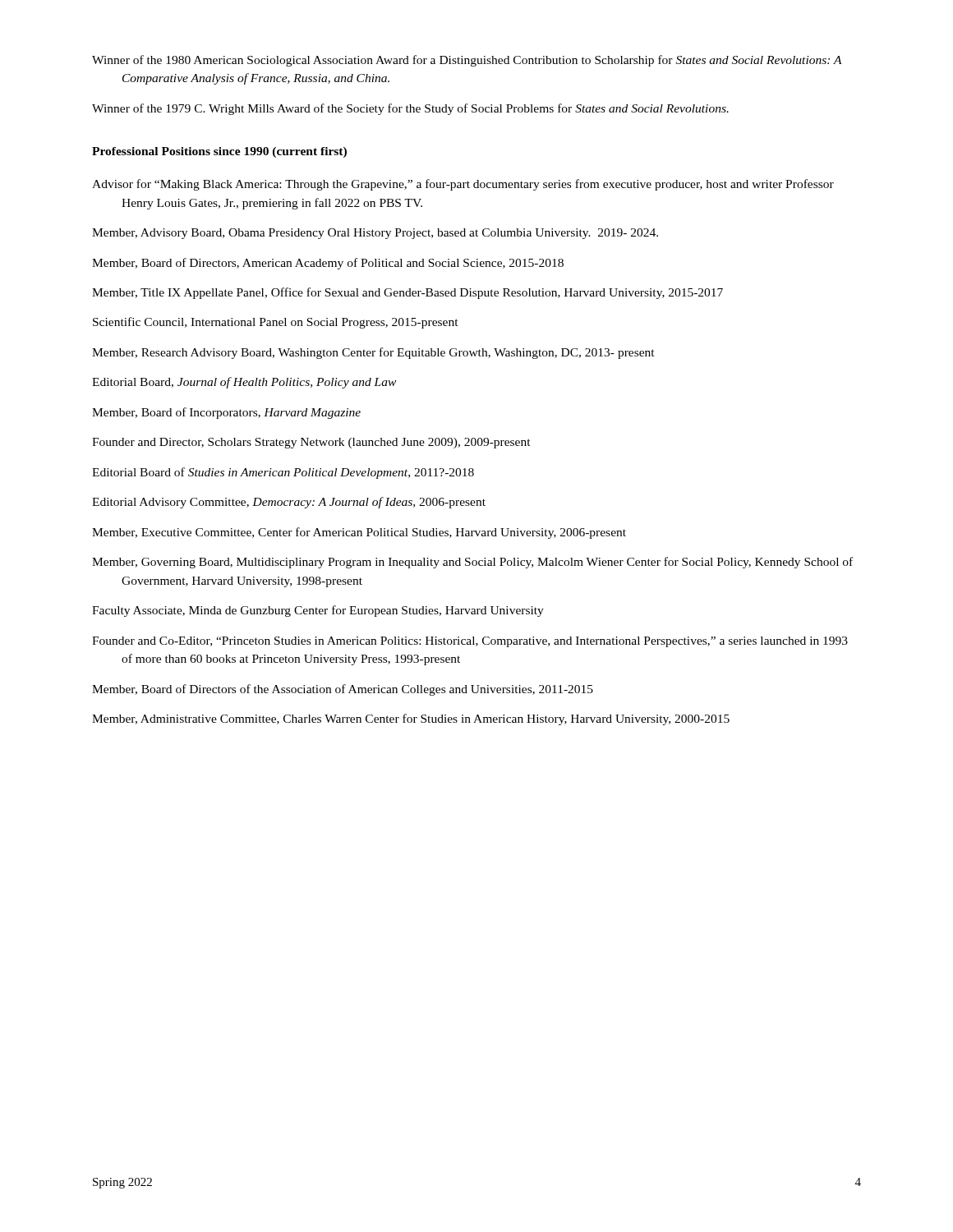The image size is (953, 1232).
Task: Point to the block starting "Founder and Director, Scholars Strategy"
Action: [x=311, y=442]
